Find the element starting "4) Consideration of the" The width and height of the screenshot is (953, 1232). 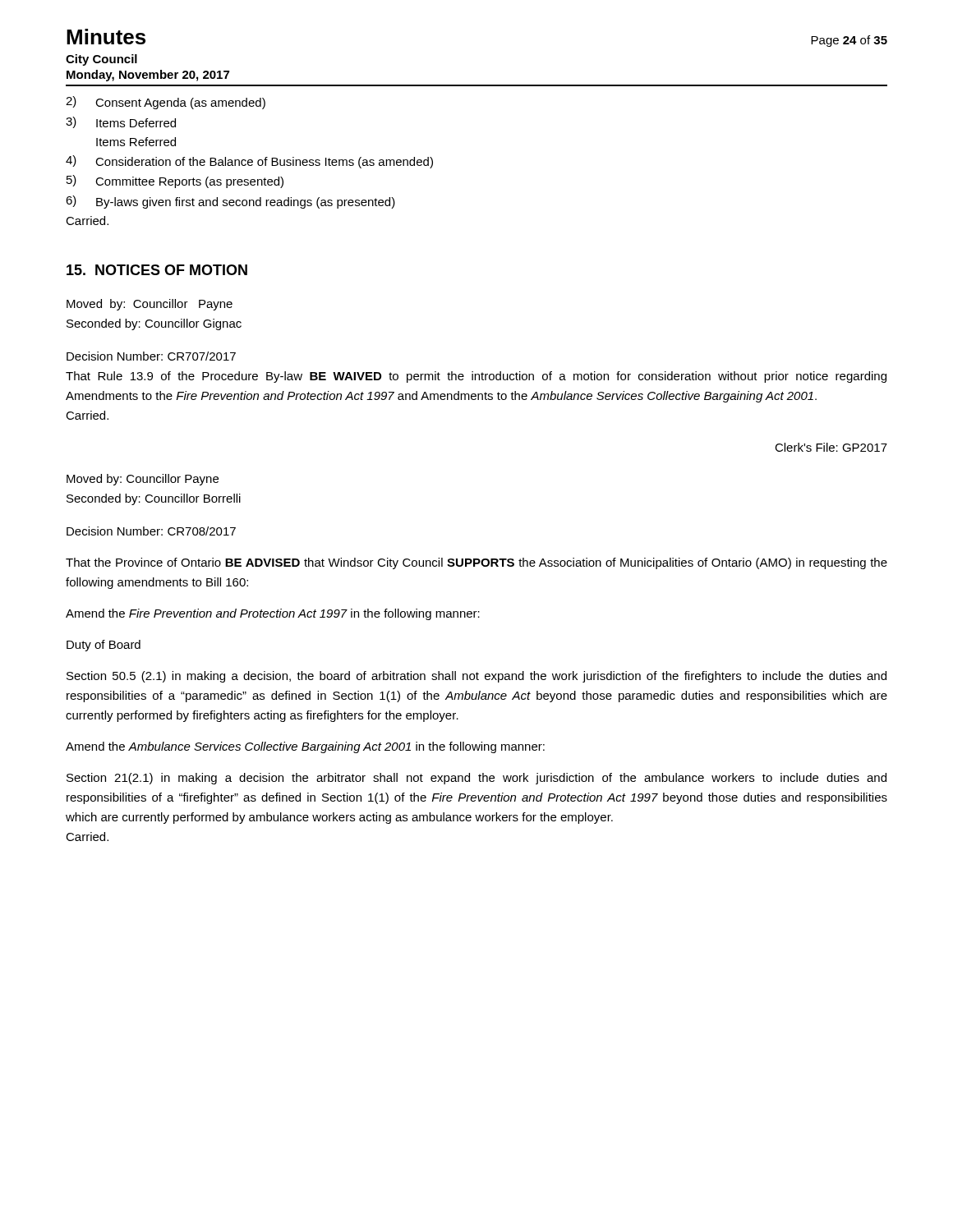[250, 162]
